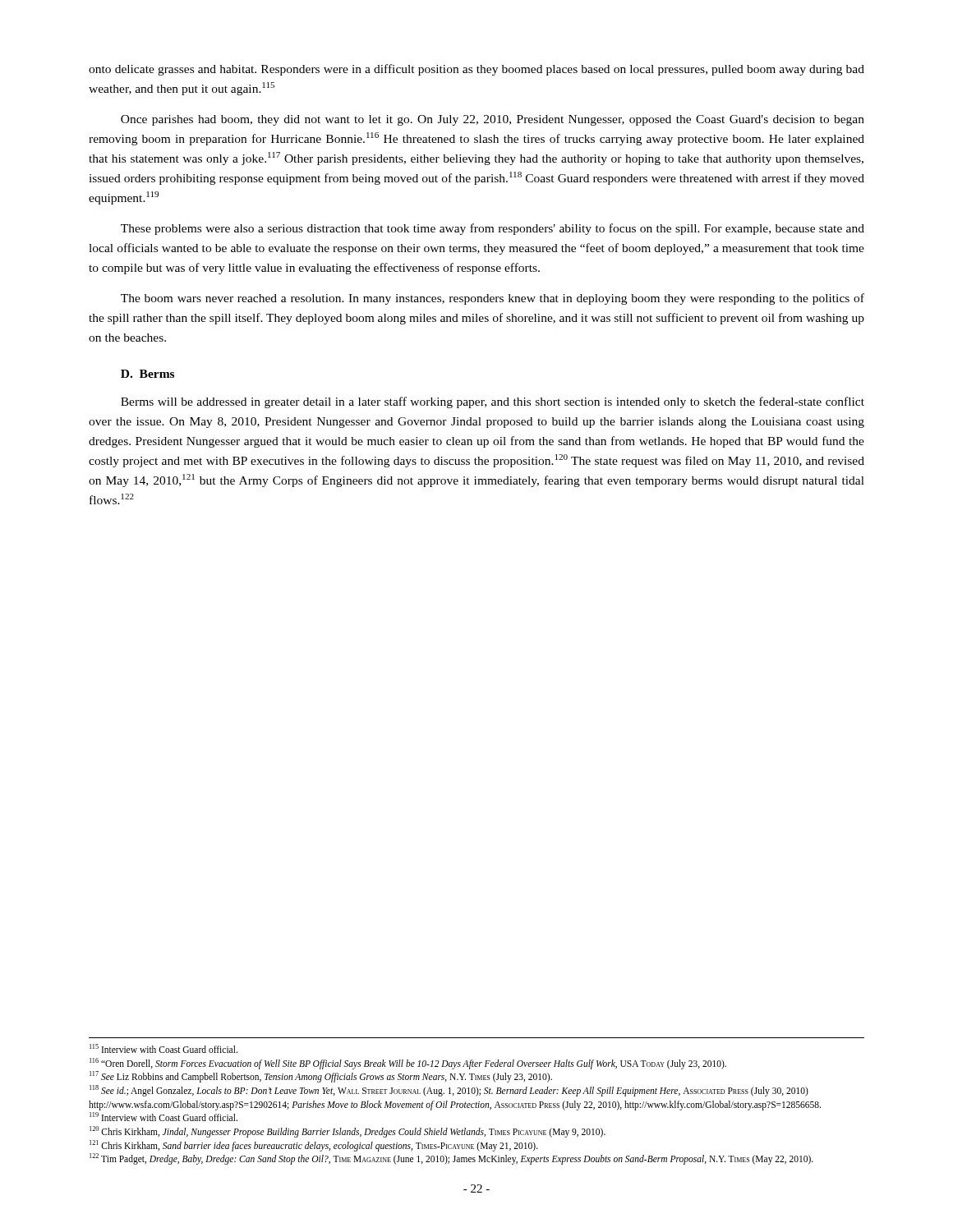953x1232 pixels.
Task: Find the block starting "onto delicate grasses and habitat. Responders"
Action: (x=476, y=79)
